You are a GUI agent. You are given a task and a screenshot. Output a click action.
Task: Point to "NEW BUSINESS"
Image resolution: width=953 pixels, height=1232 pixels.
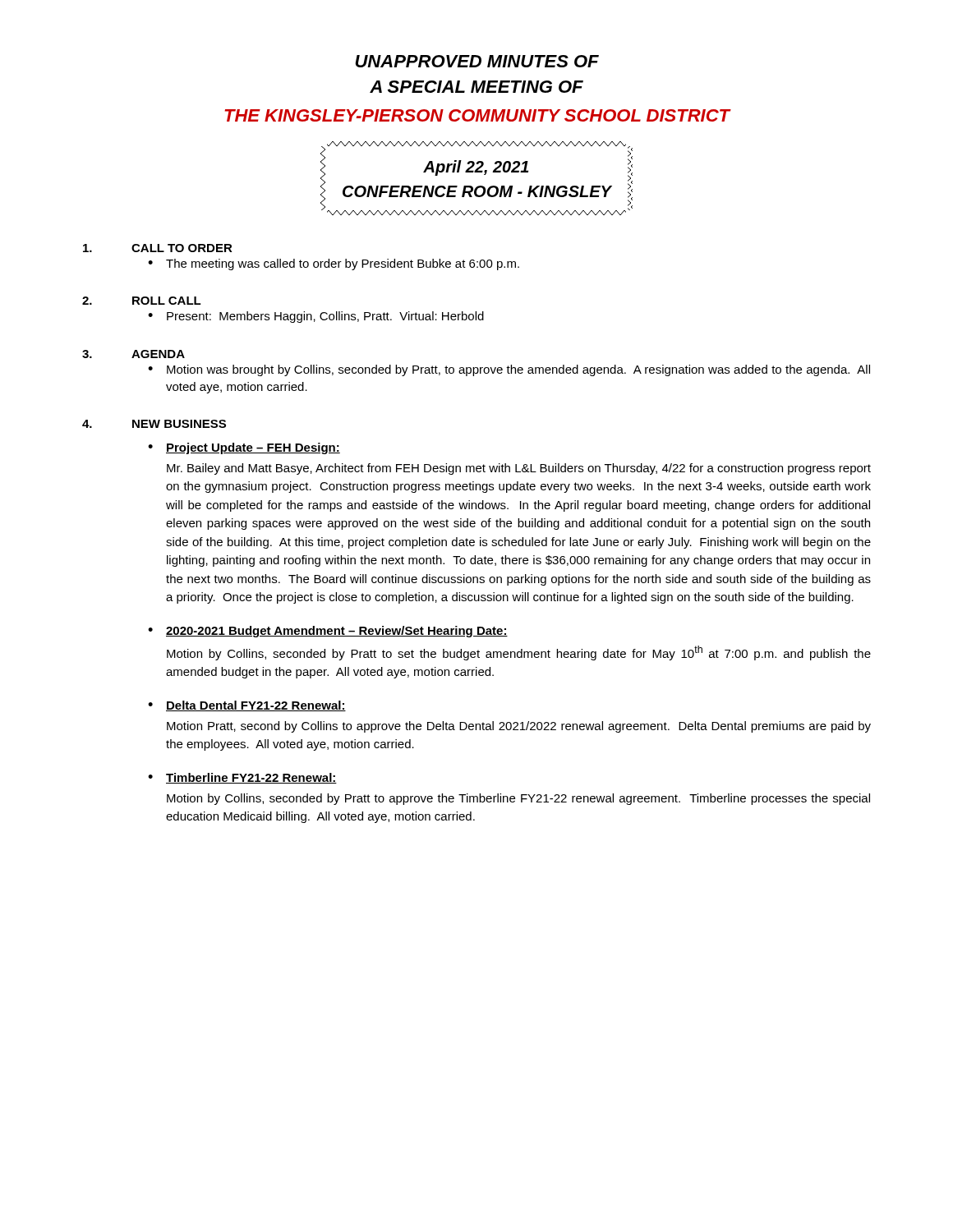(179, 423)
